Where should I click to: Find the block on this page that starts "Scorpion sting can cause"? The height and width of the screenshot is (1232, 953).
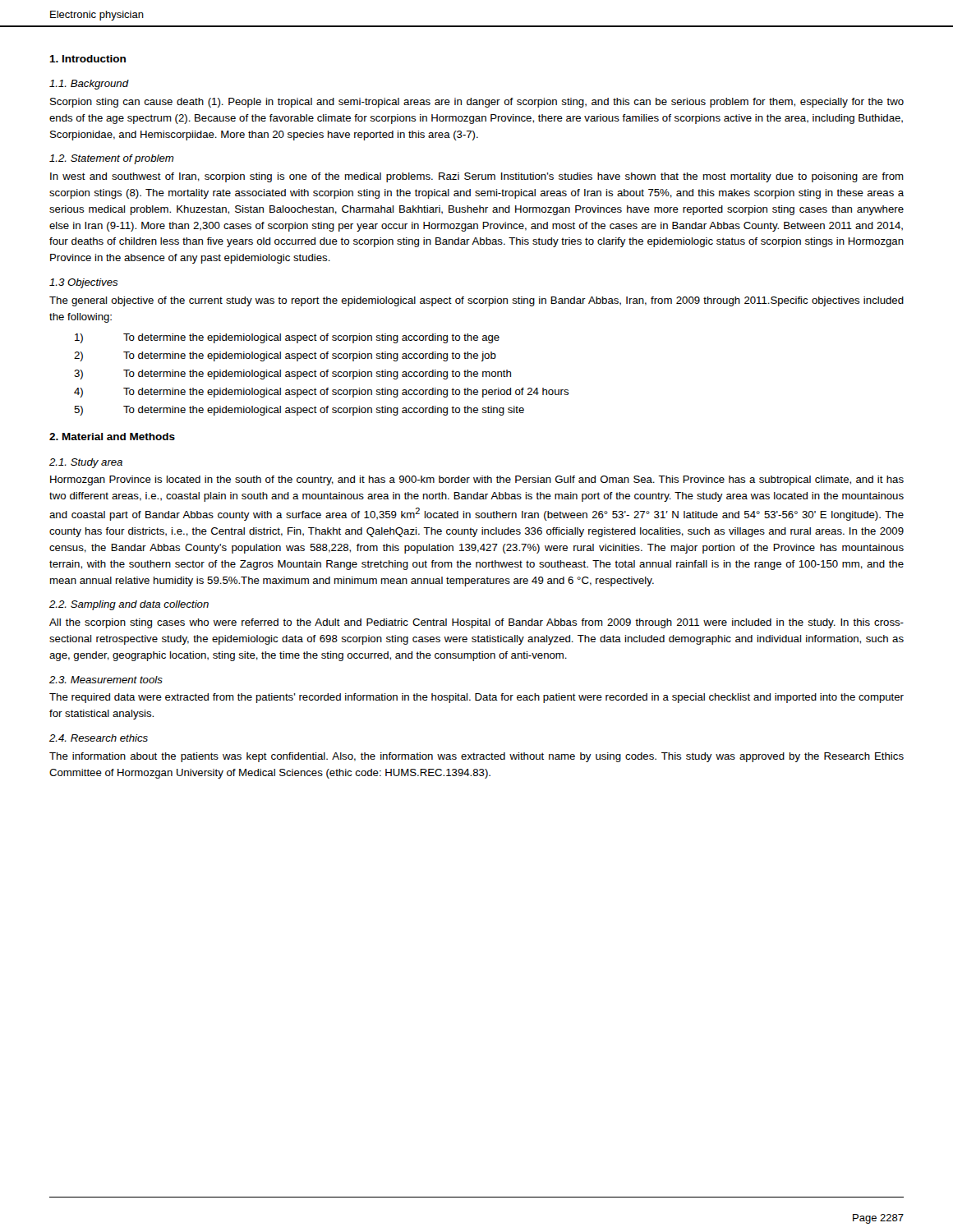[476, 118]
